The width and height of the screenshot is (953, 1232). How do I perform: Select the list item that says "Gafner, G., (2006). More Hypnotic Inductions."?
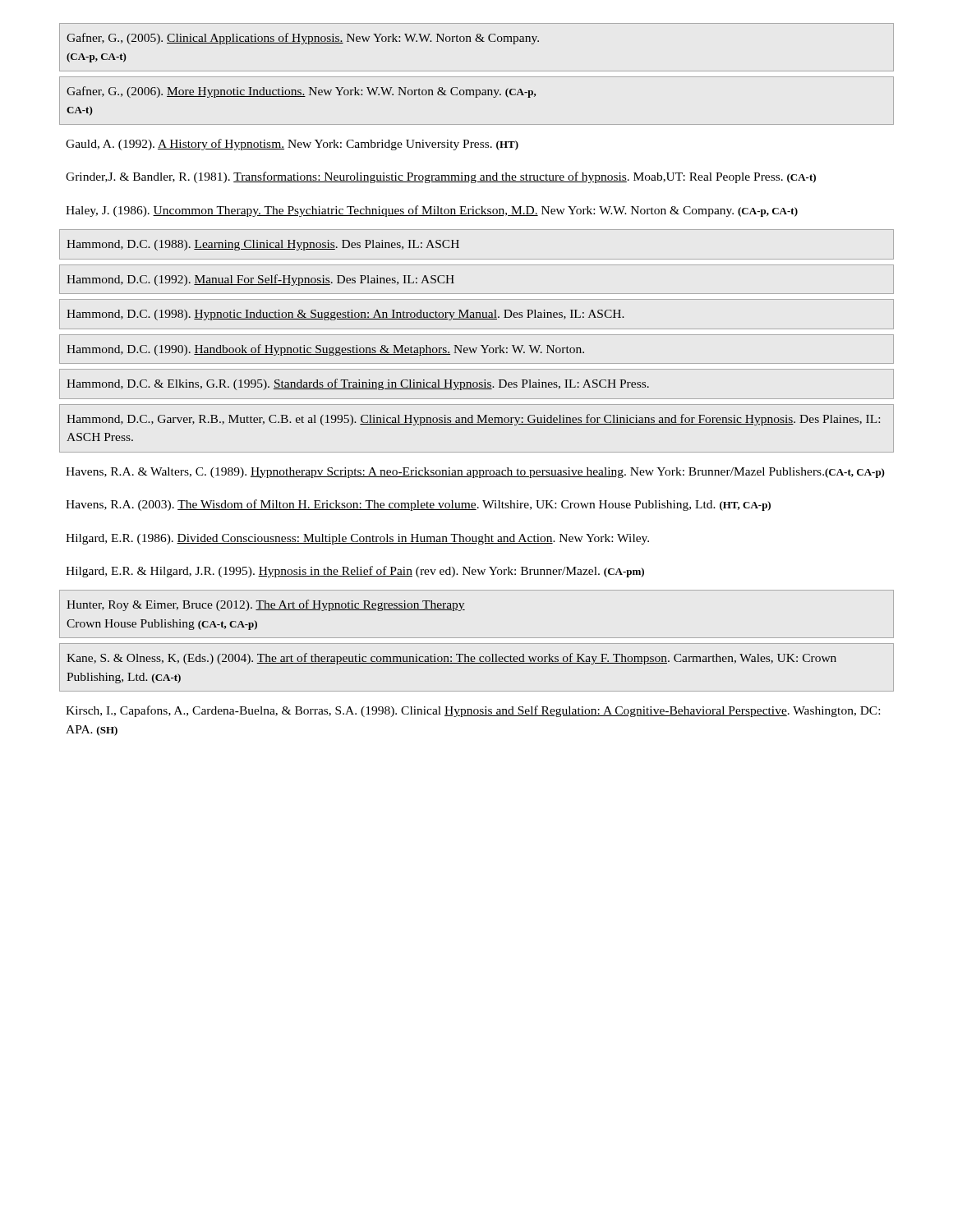coord(301,100)
